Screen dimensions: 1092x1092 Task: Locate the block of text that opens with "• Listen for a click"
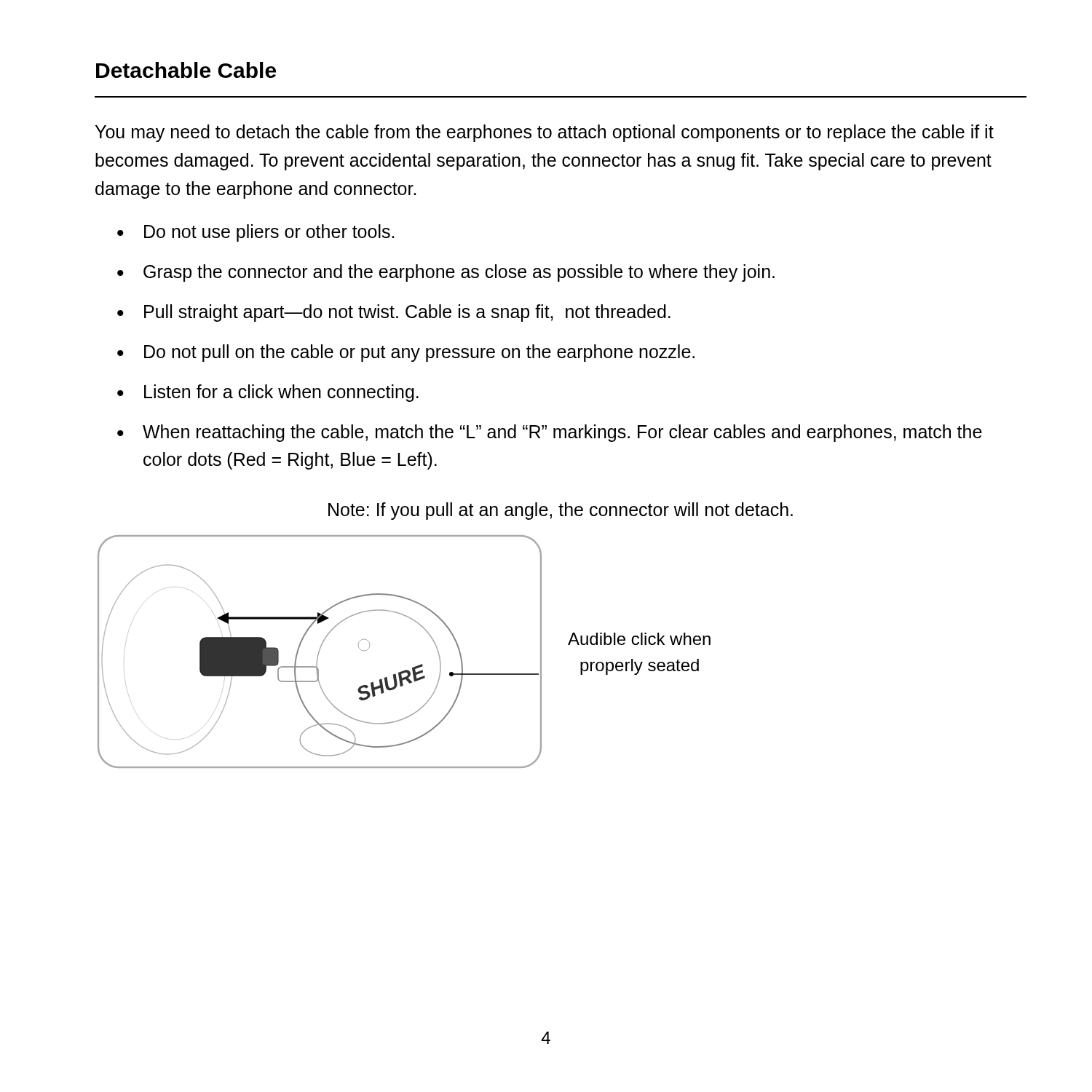pyautogui.click(x=268, y=393)
